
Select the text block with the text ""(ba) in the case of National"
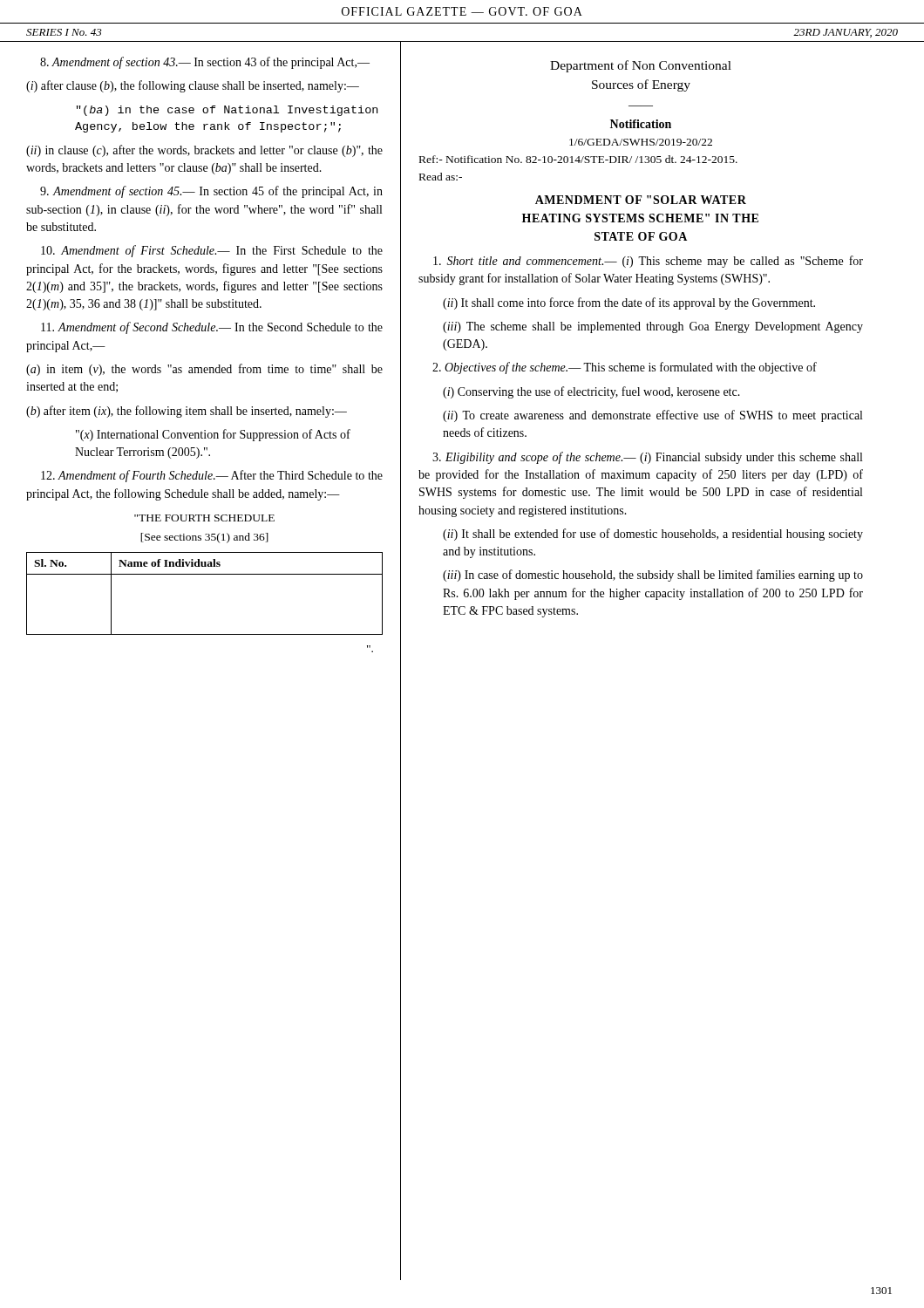(229, 119)
